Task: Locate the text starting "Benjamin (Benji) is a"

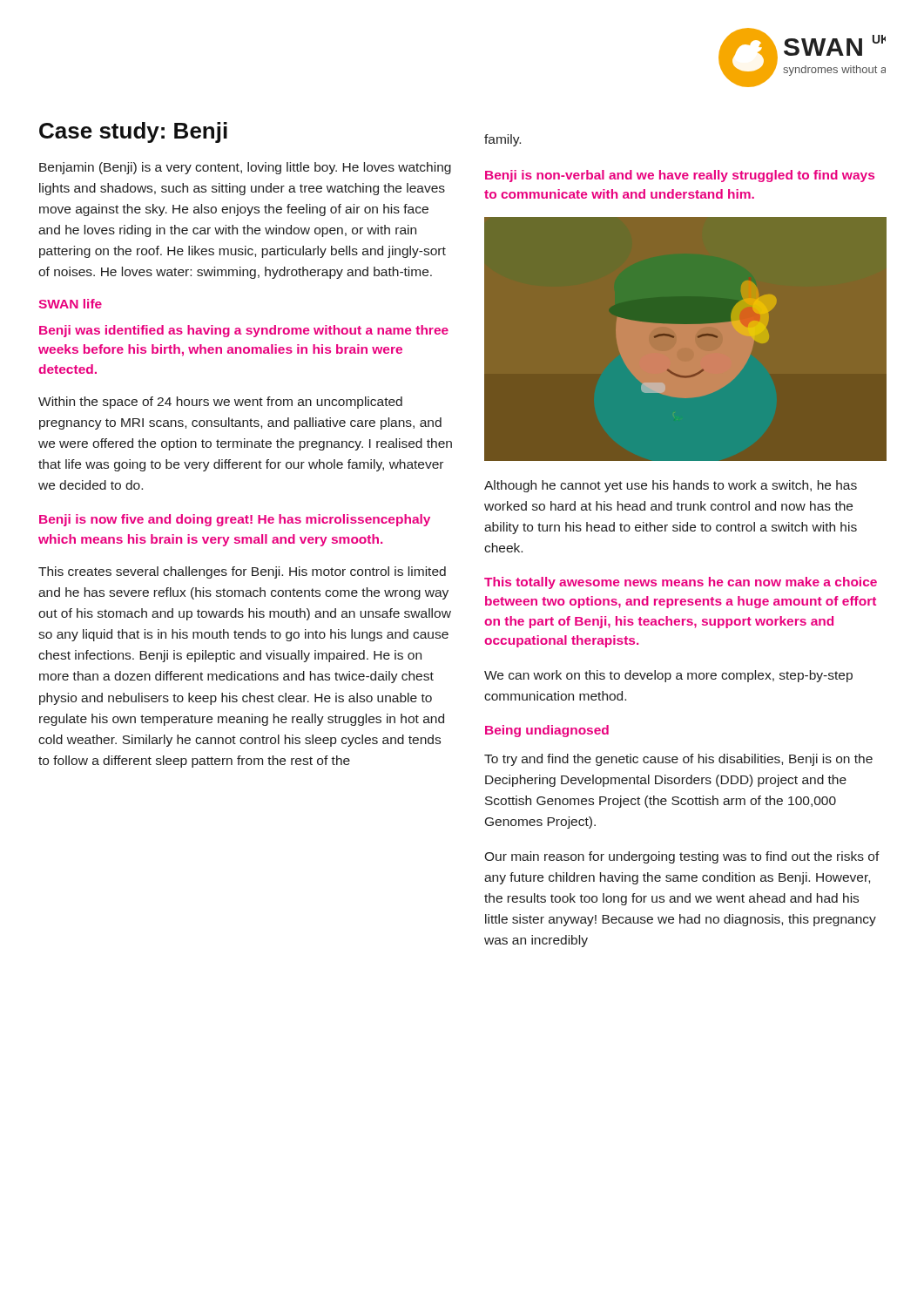Action: 245,219
